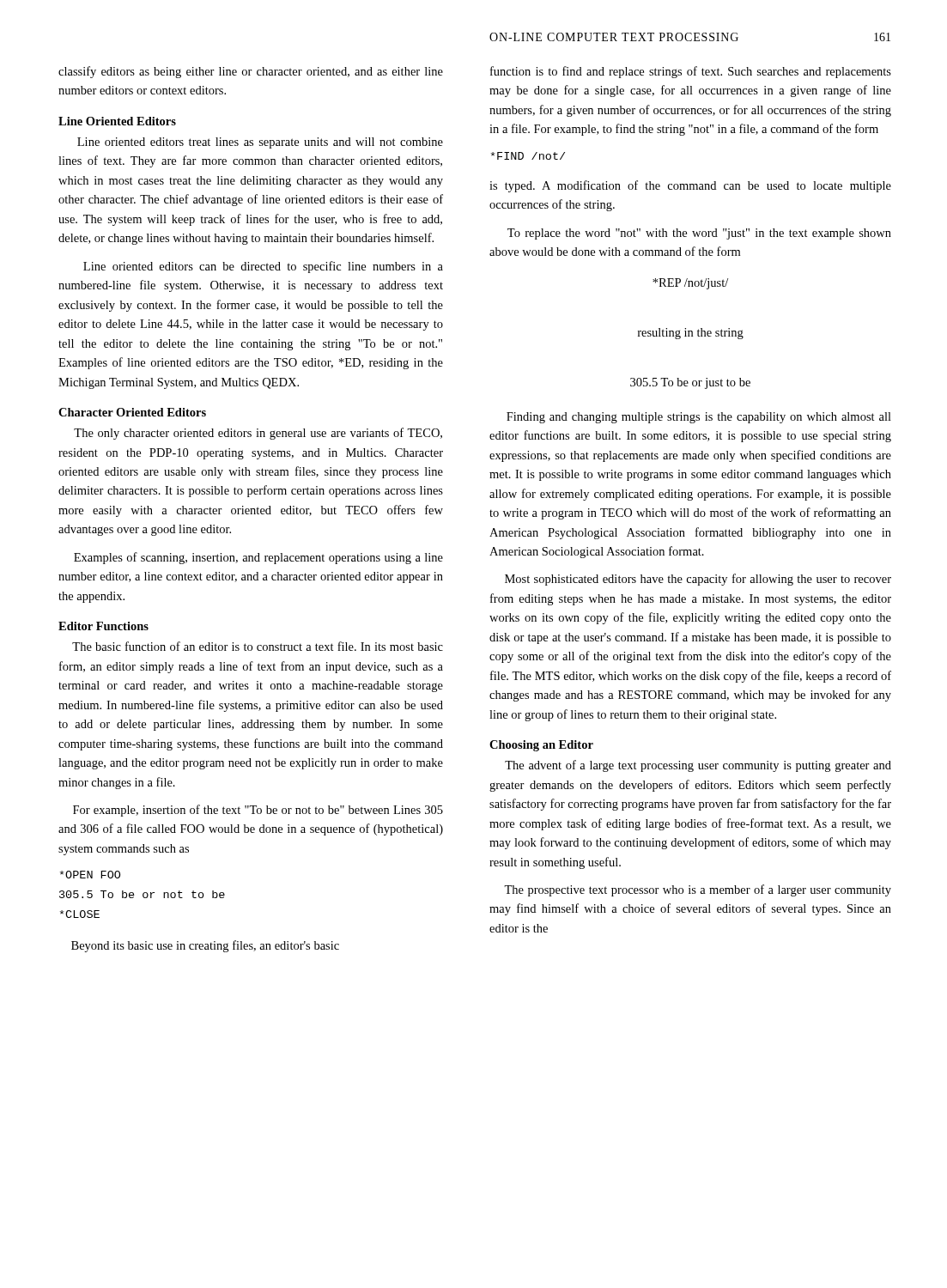Click on the text block with the text "The advent of a large"
The image size is (947, 1288).
point(690,814)
